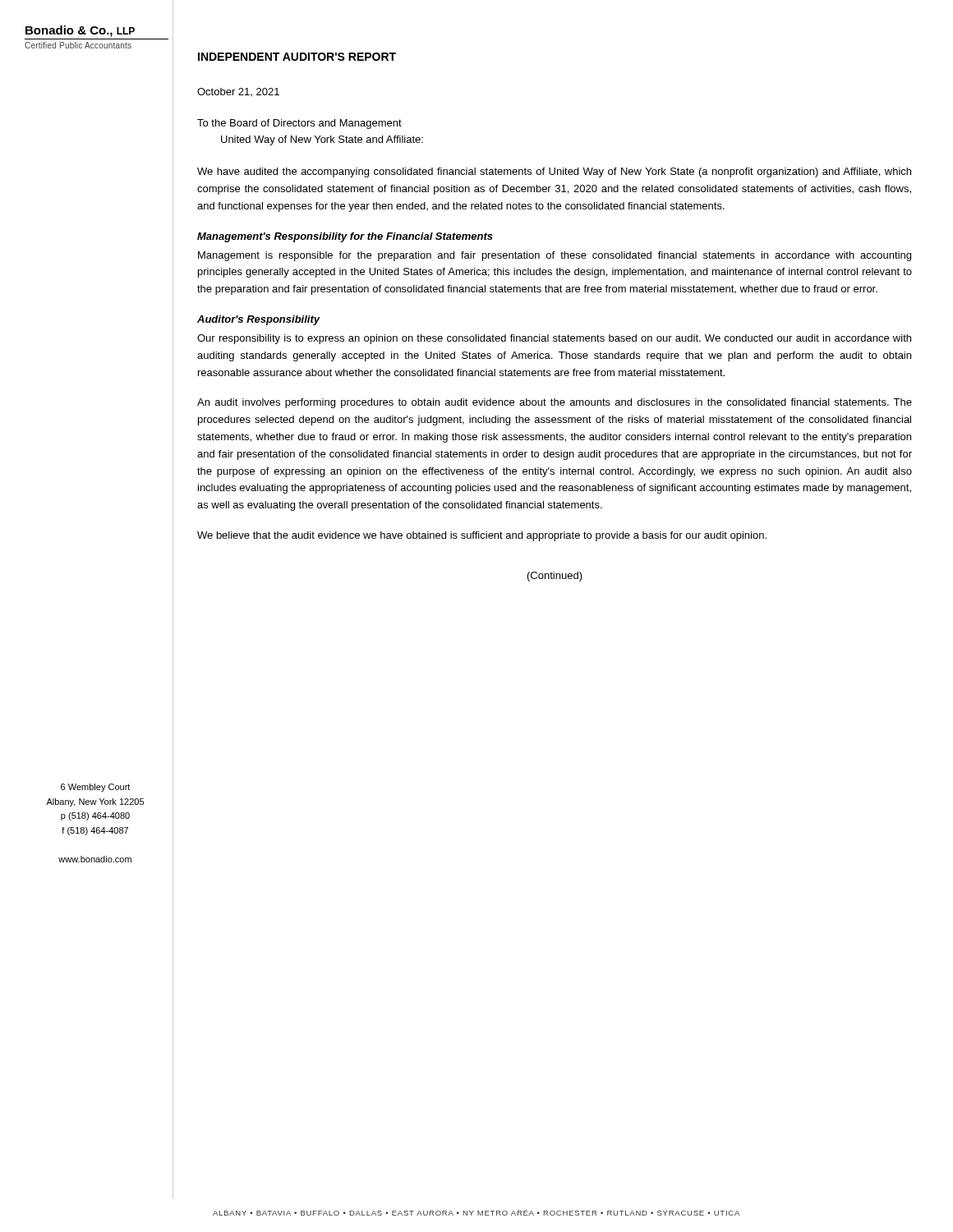Navigate to the region starting "INDEPENDENT AUDITOR'S REPORT"
This screenshot has width=953, height=1232.
coord(297,57)
